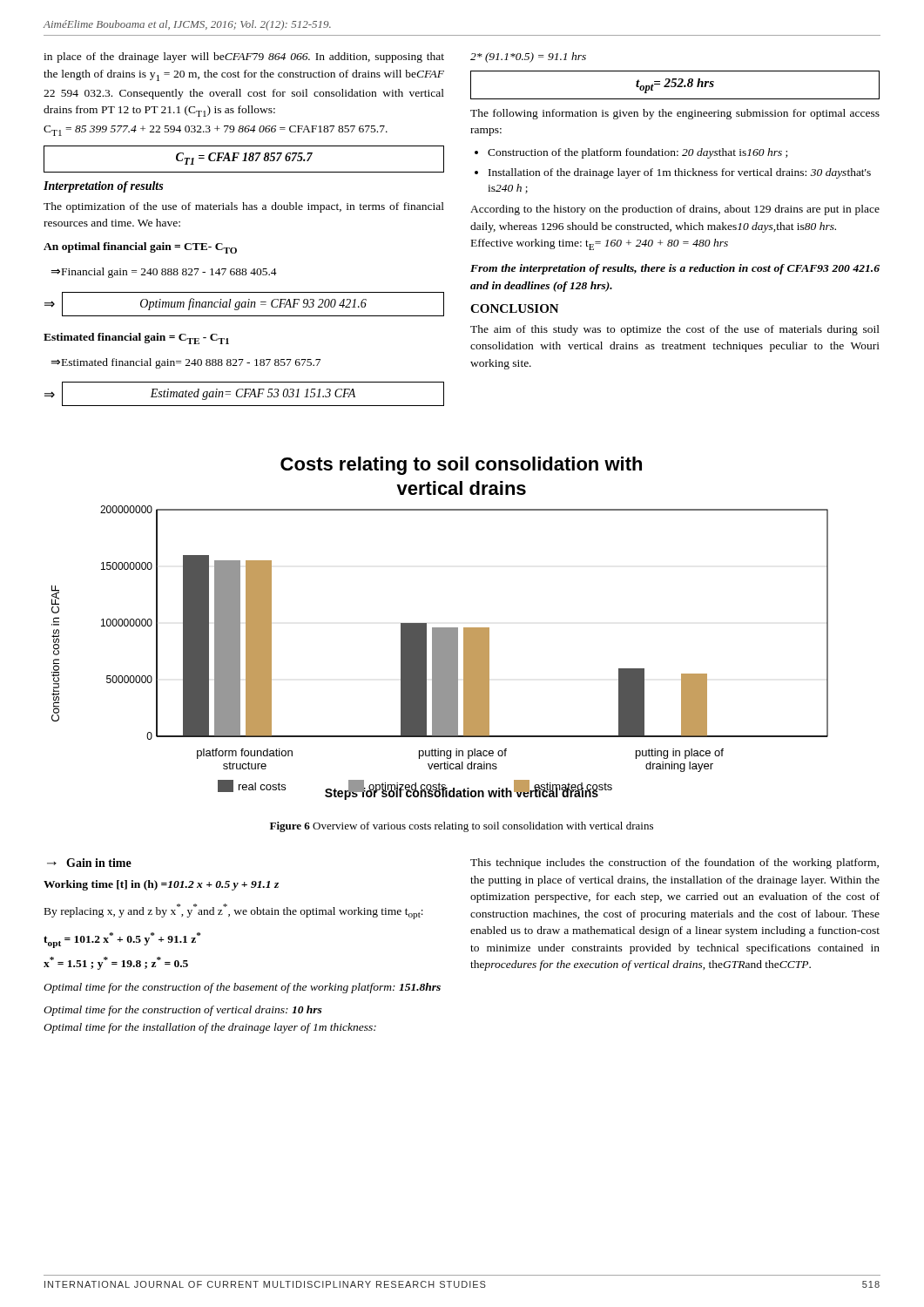924x1307 pixels.
Task: Select the text block that says "Working time [t]"
Action: (244, 884)
